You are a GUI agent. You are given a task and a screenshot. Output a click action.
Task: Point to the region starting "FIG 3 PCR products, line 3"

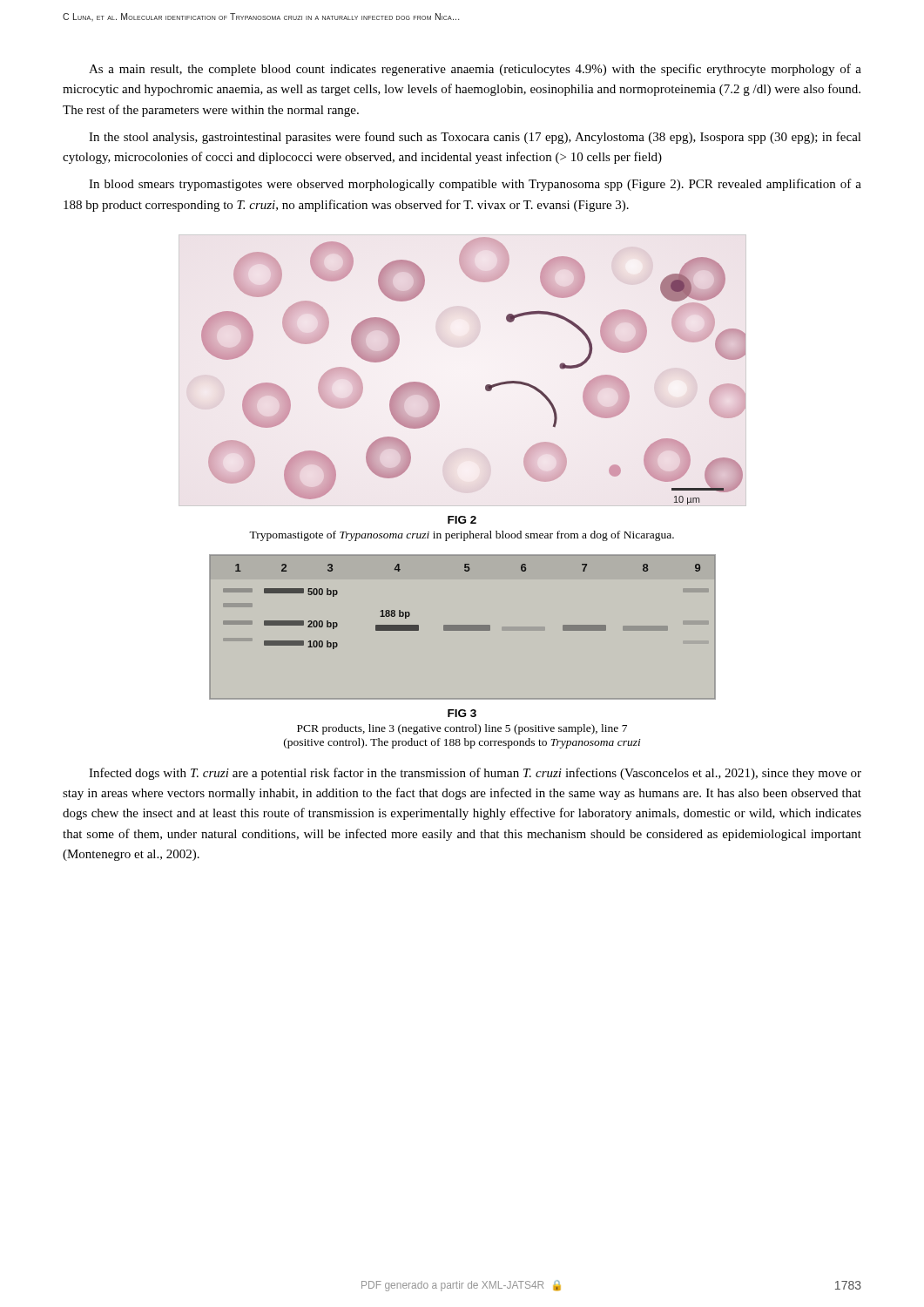pos(462,728)
